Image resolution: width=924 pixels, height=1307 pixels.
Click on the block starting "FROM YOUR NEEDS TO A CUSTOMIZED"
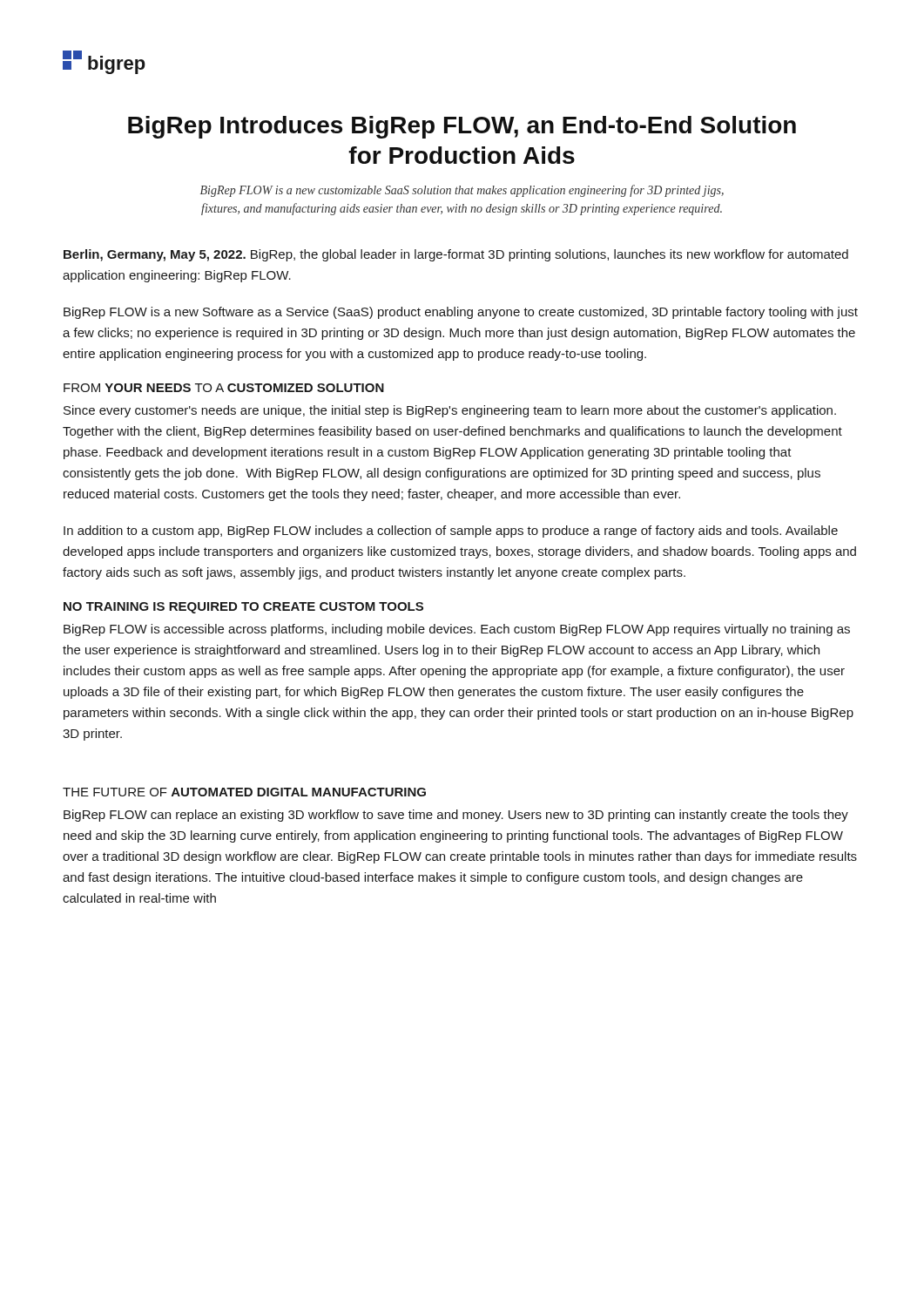[x=224, y=387]
